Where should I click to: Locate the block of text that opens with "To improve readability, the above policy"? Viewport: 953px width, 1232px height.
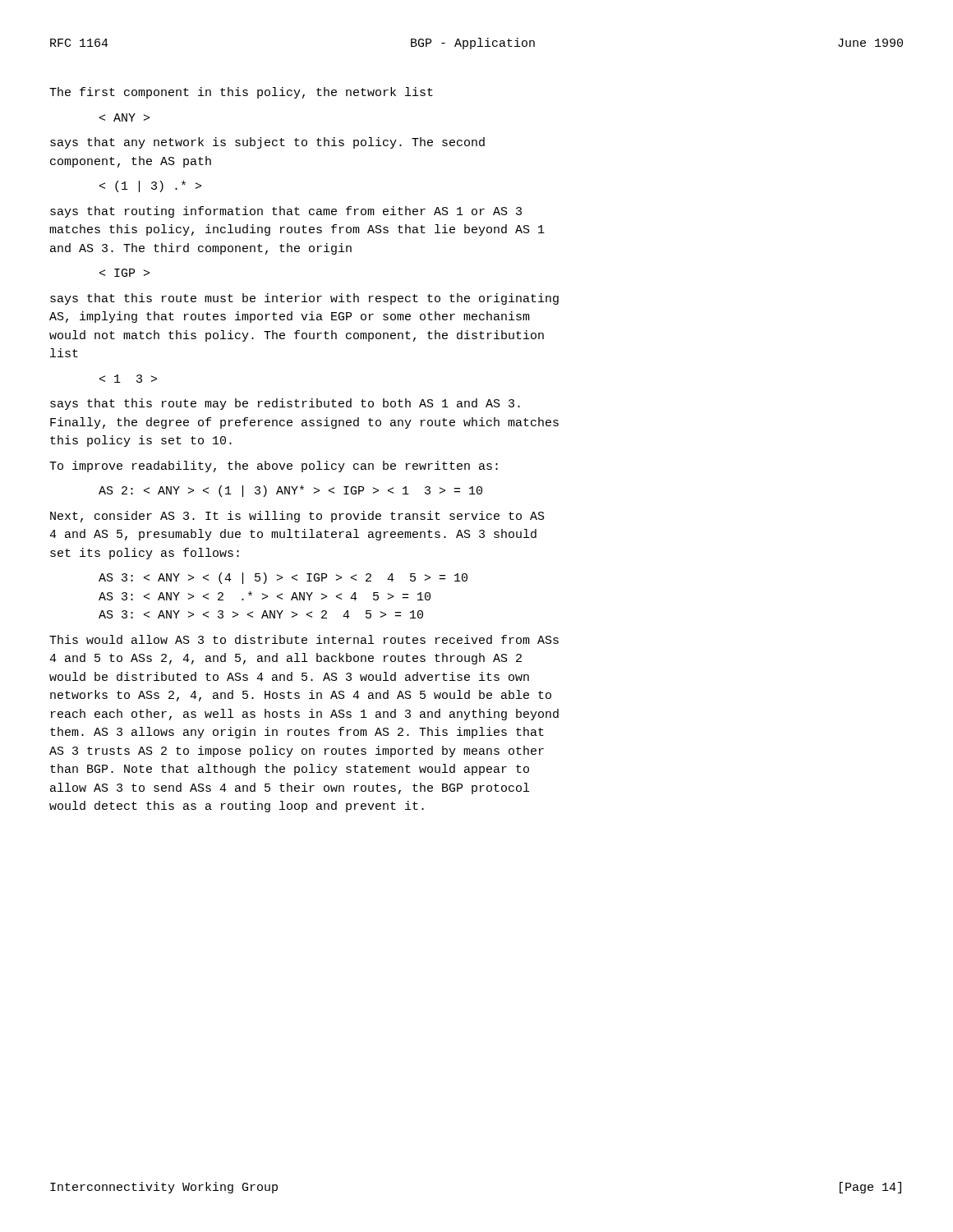click(x=275, y=466)
